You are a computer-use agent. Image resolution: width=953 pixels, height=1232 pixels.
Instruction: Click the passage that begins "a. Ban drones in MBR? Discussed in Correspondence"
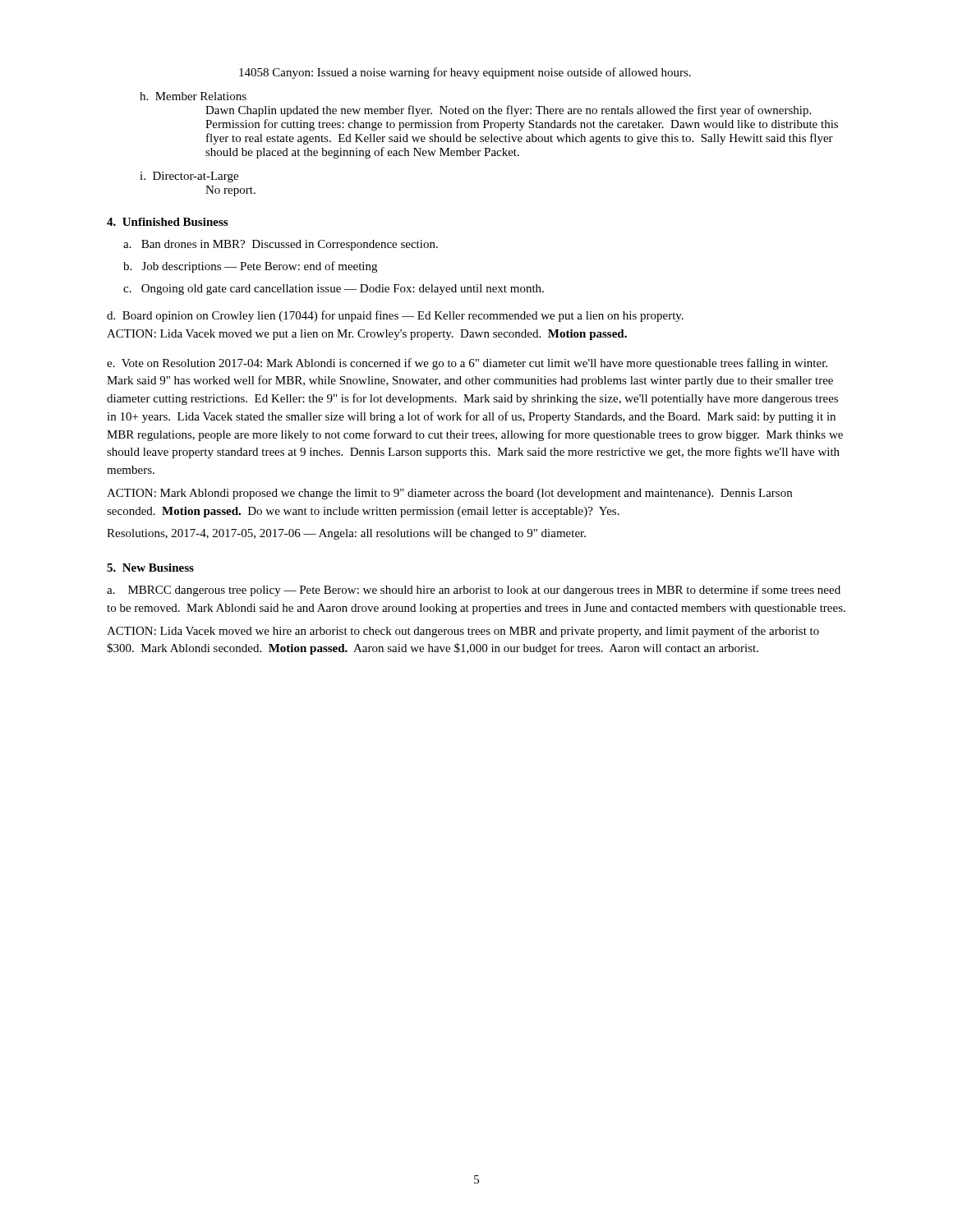[281, 244]
